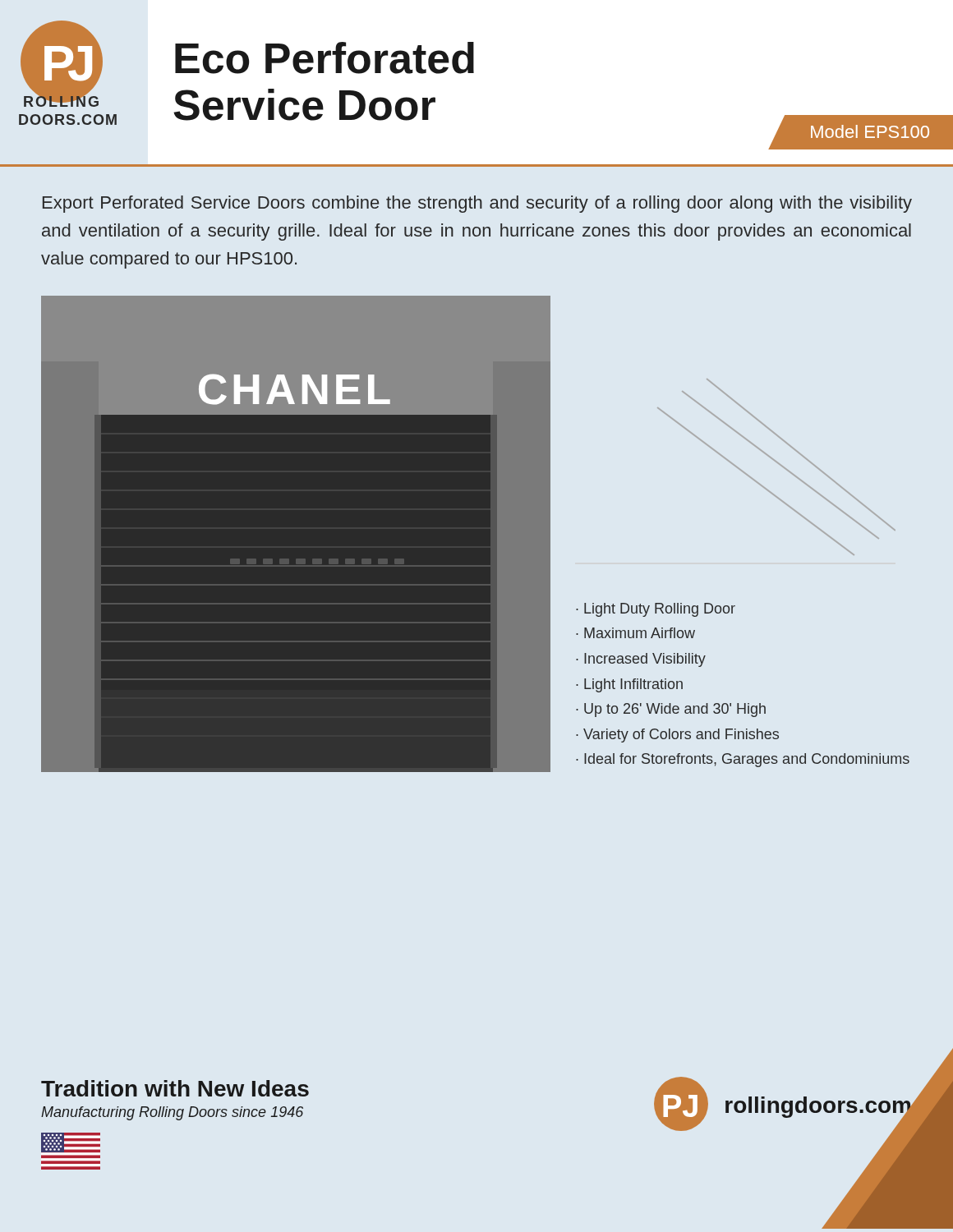Screen dimensions: 1232x953
Task: Locate the element starting "· Light Duty Rolling Door"
Action: [x=655, y=608]
